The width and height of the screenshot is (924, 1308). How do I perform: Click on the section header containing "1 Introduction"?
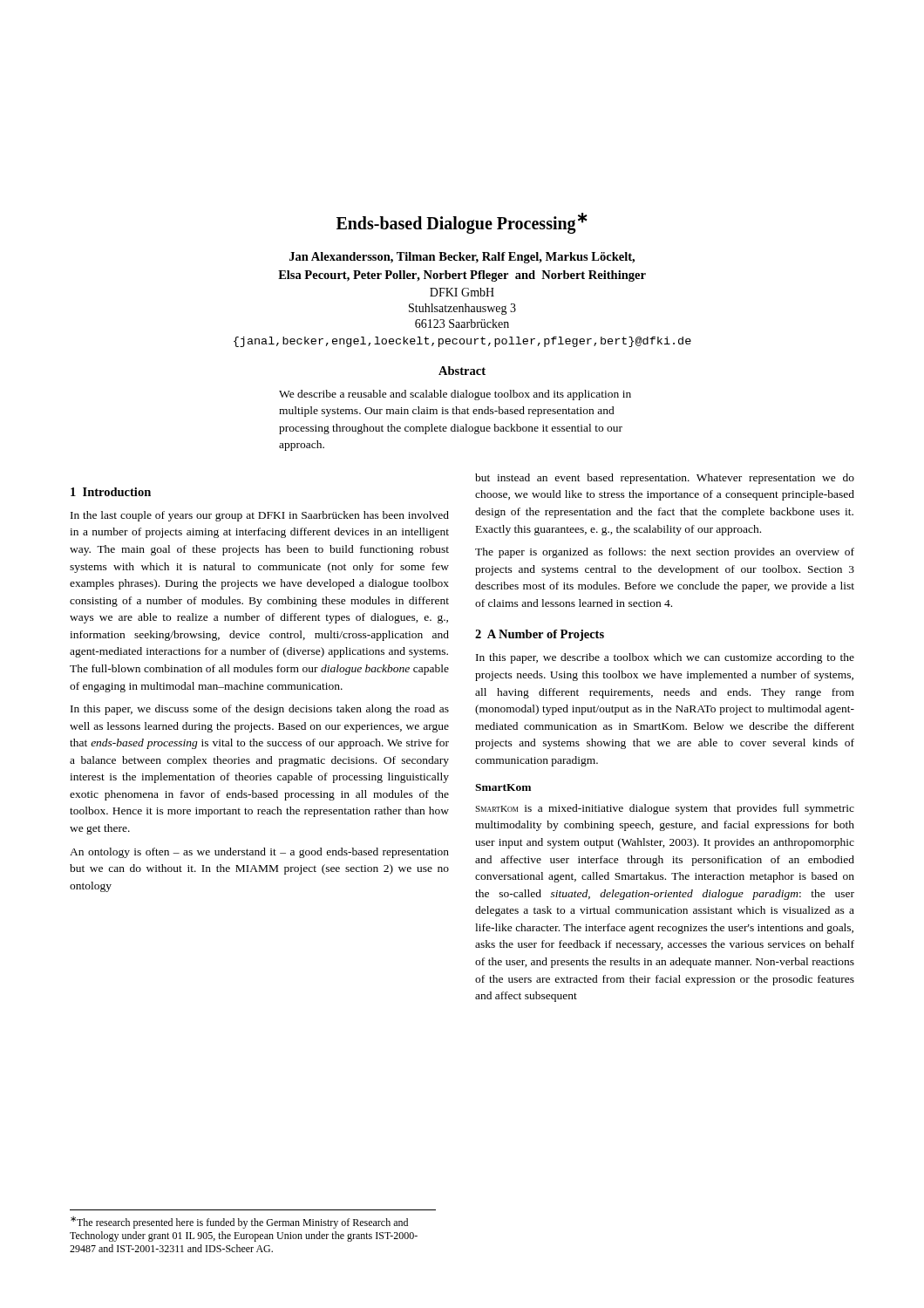(x=110, y=492)
